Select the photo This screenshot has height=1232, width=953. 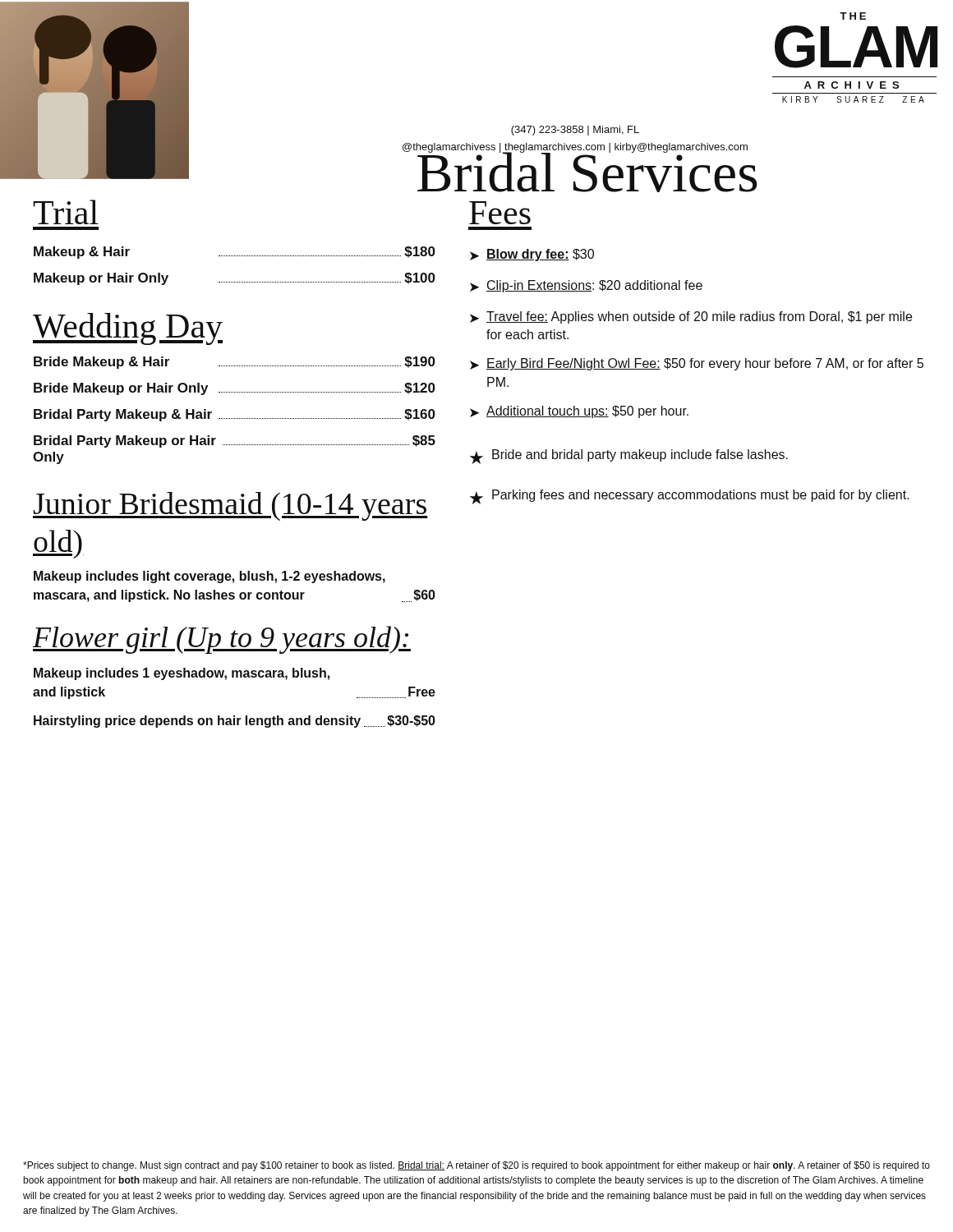[99, 92]
